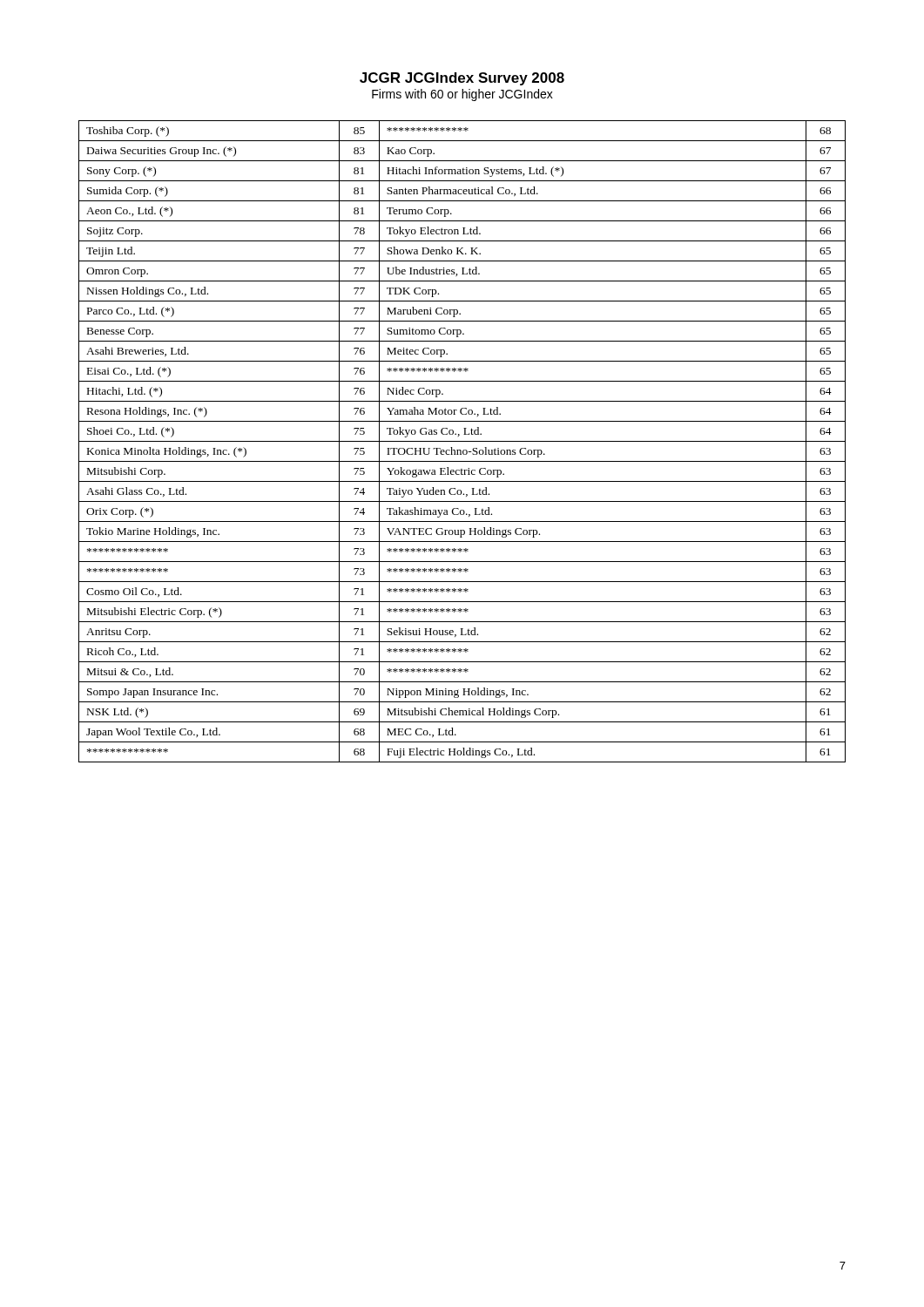This screenshot has width=924, height=1307.
Task: Select the table that reads "Japan Wool Textile"
Action: [x=462, y=441]
